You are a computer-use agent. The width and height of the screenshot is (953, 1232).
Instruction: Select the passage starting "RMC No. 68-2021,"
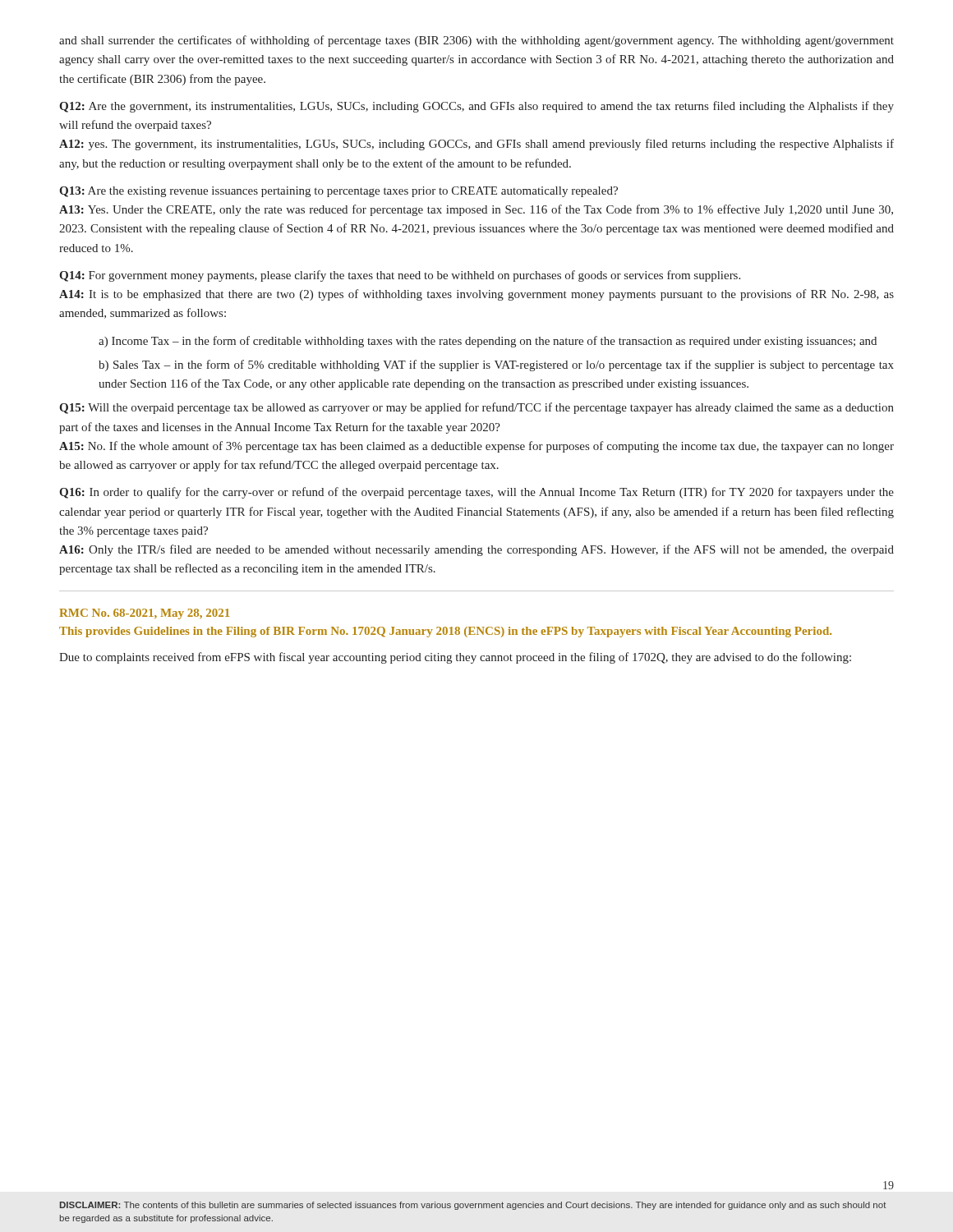(145, 612)
